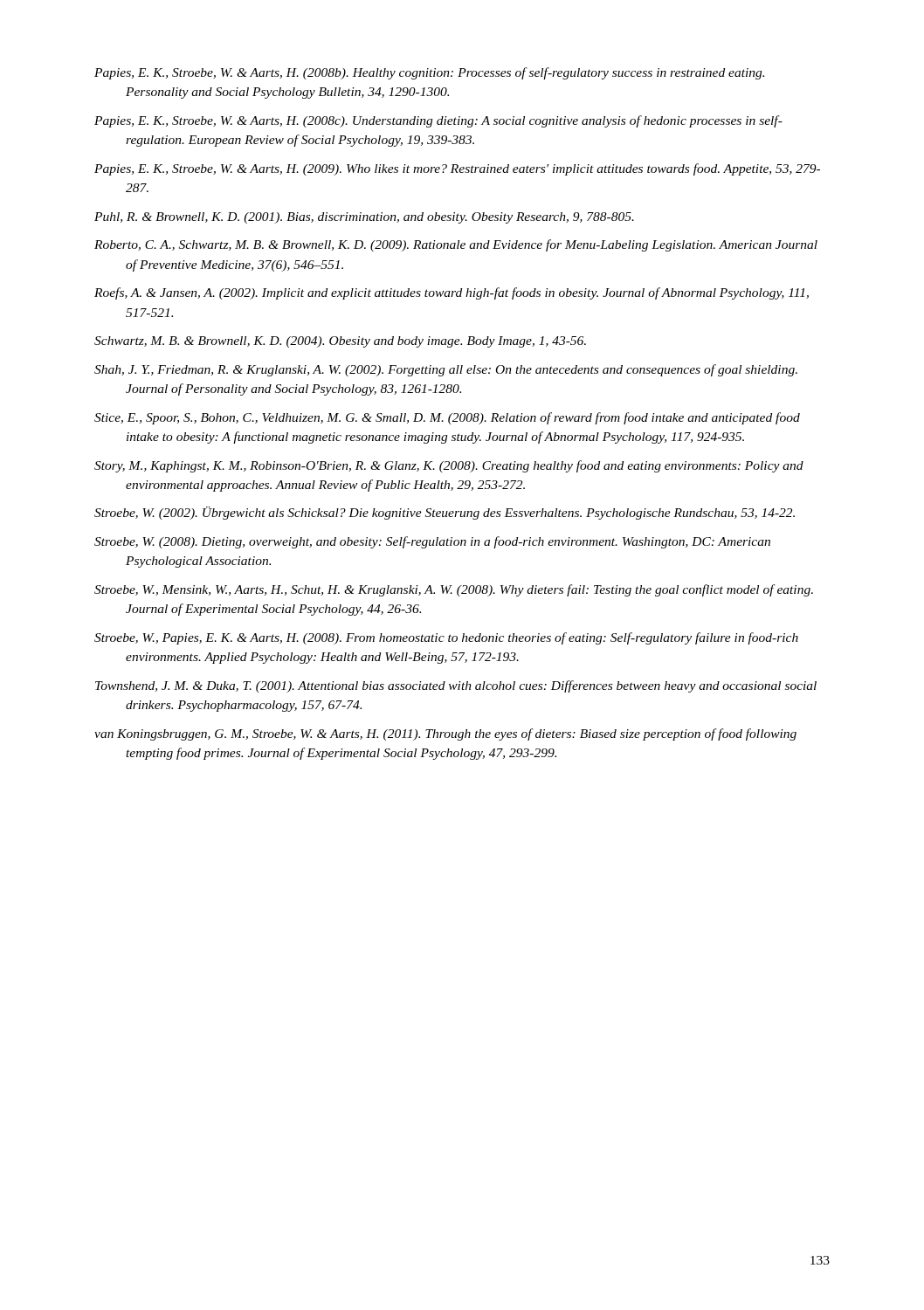The height and width of the screenshot is (1310, 924).
Task: Find the block on this page that starts "Story, M., Kaphingst,"
Action: [x=449, y=474]
